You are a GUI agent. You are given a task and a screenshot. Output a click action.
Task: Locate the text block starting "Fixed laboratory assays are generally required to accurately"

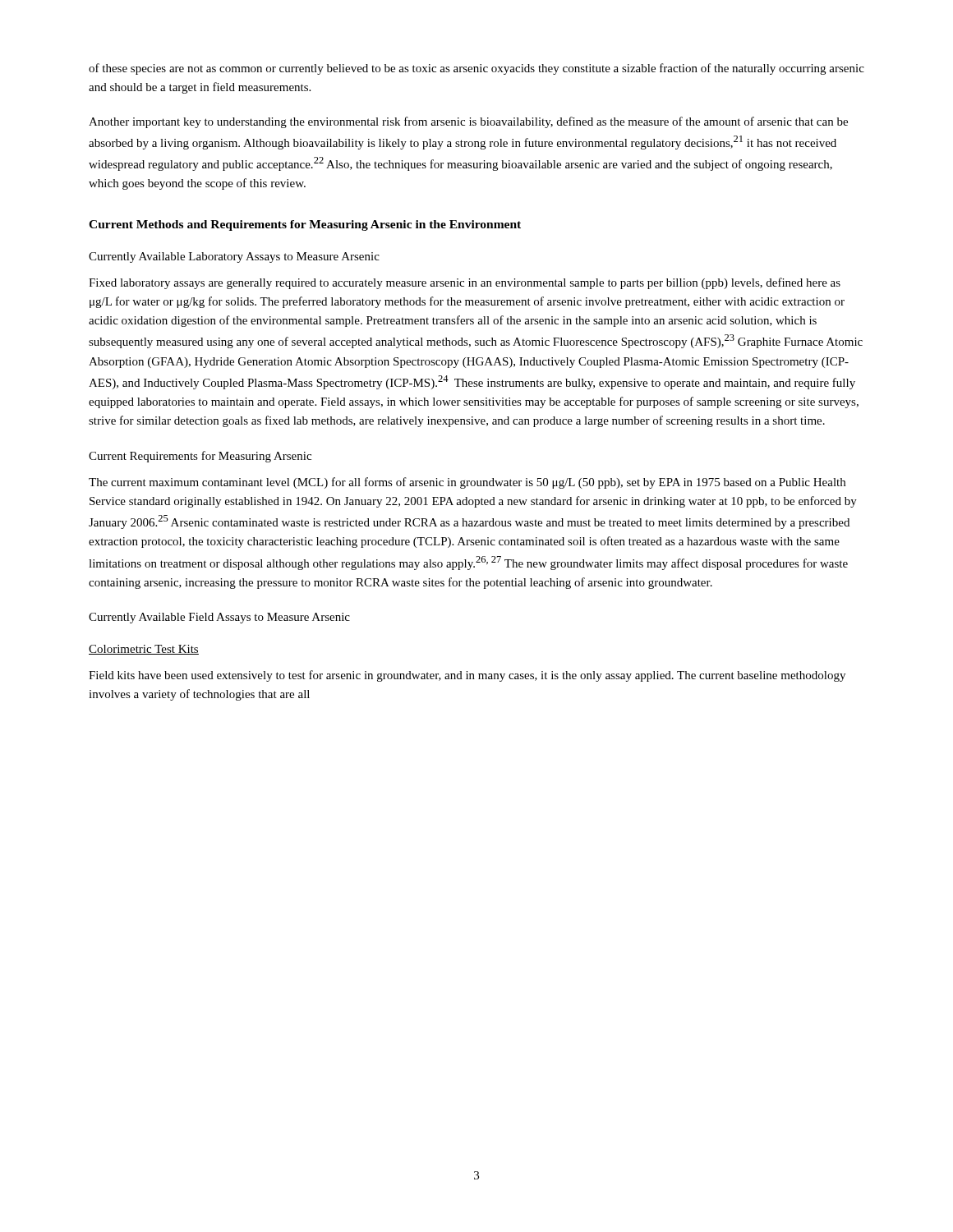[476, 351]
